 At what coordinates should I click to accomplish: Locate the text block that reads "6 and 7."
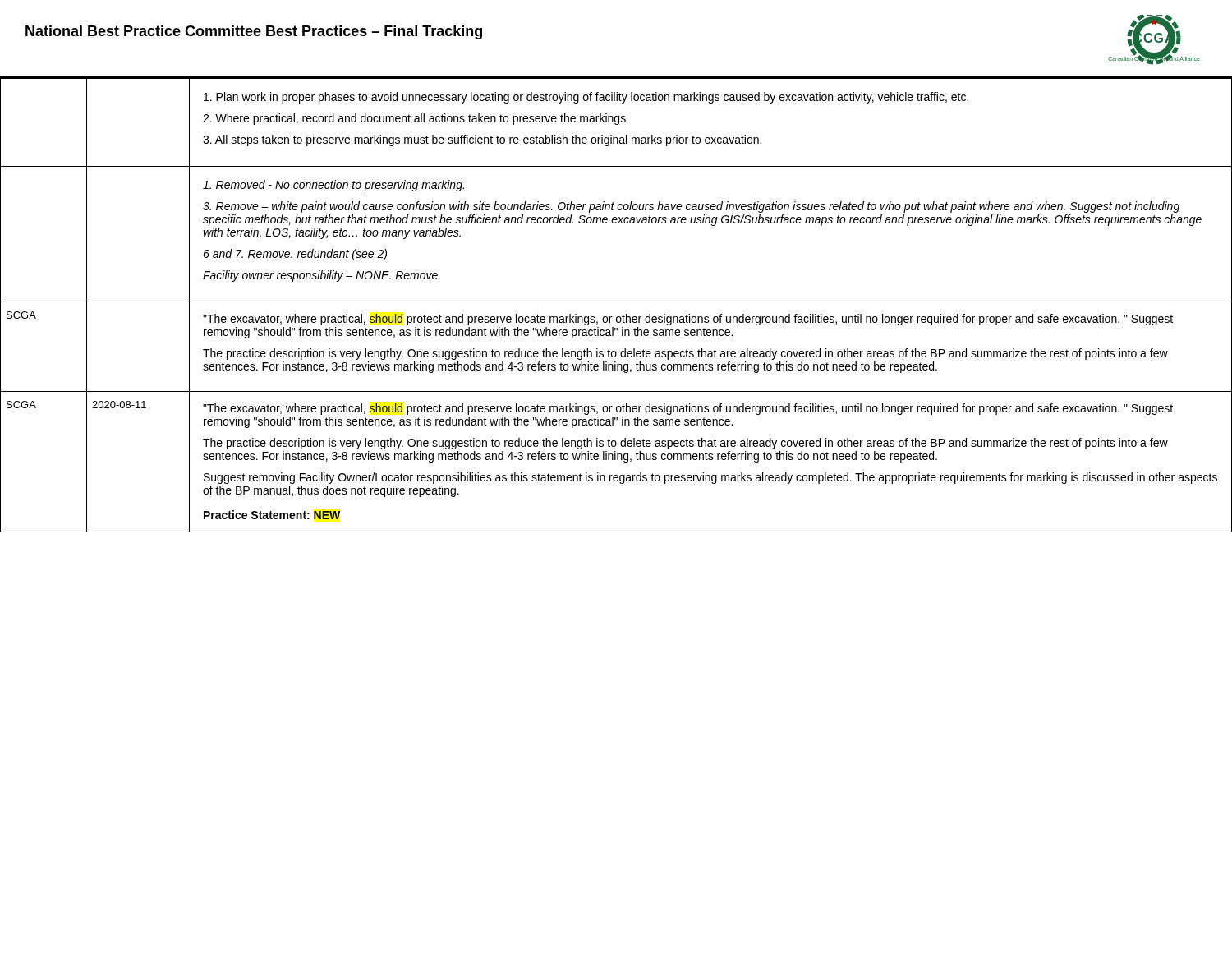(x=295, y=254)
